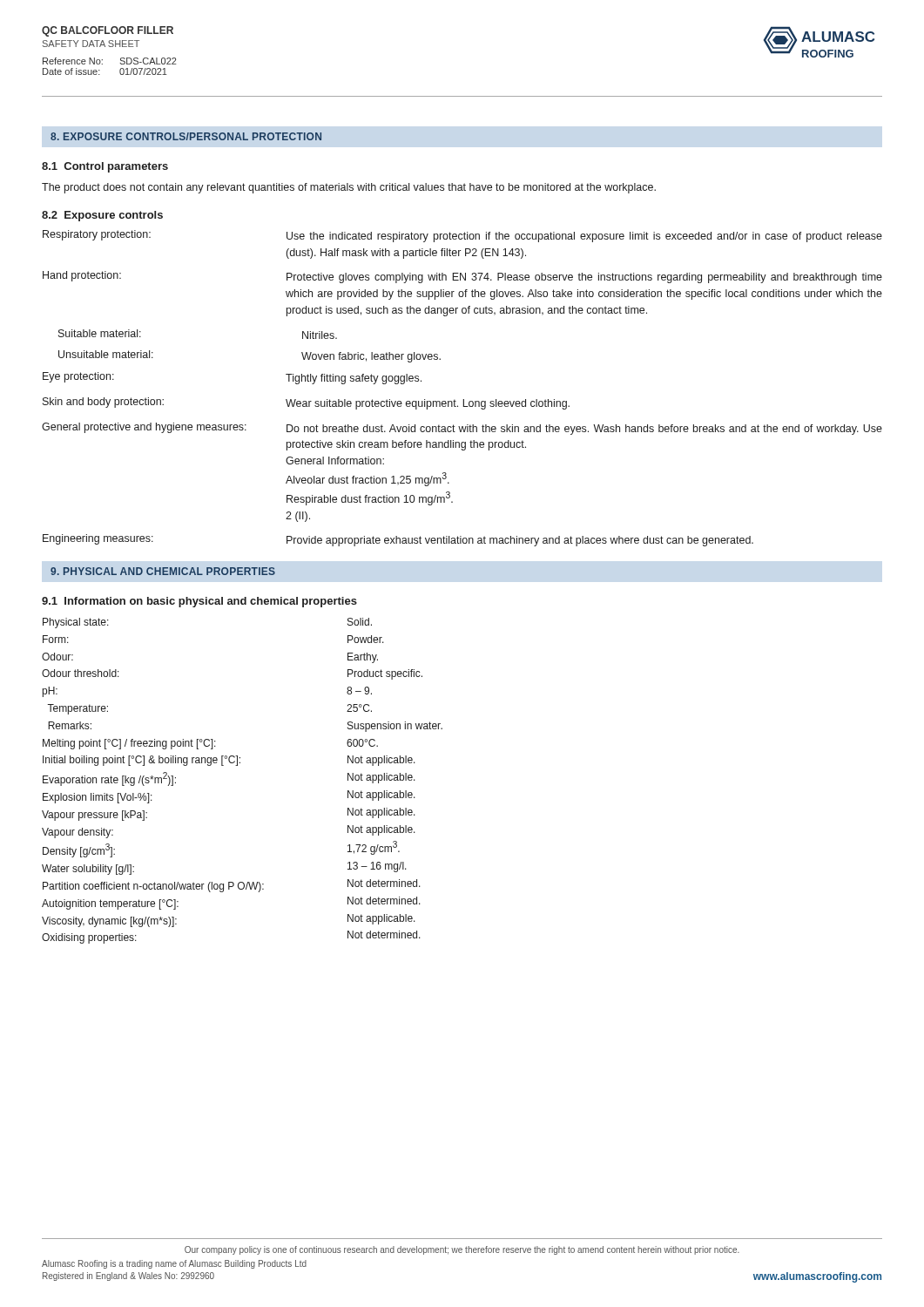Click where it says "8. EXPOSURE CONTROLS/PERSONAL PROTECTION"
Image resolution: width=924 pixels, height=1307 pixels.
tap(186, 136)
